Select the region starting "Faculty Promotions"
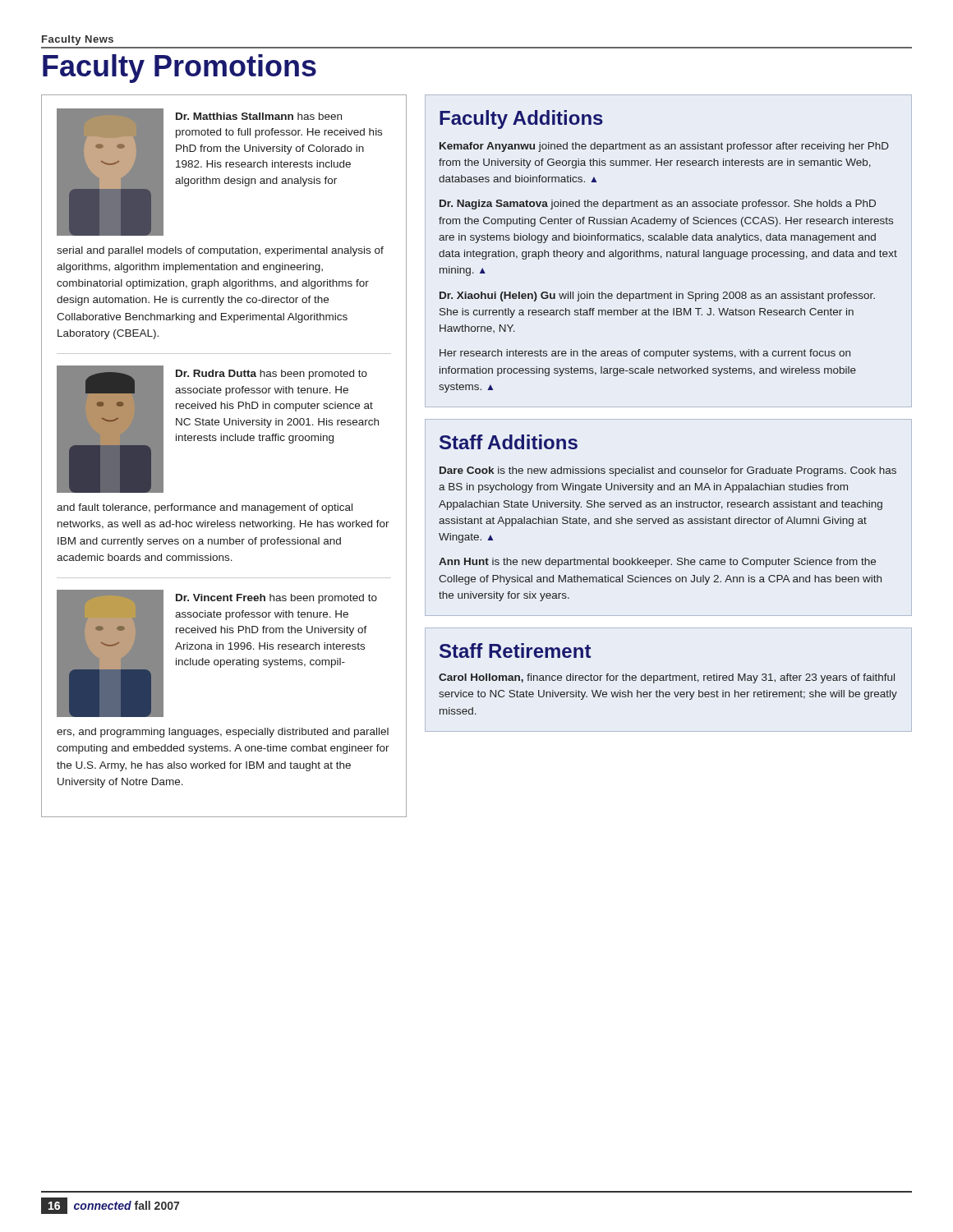The image size is (953, 1232). pos(179,66)
